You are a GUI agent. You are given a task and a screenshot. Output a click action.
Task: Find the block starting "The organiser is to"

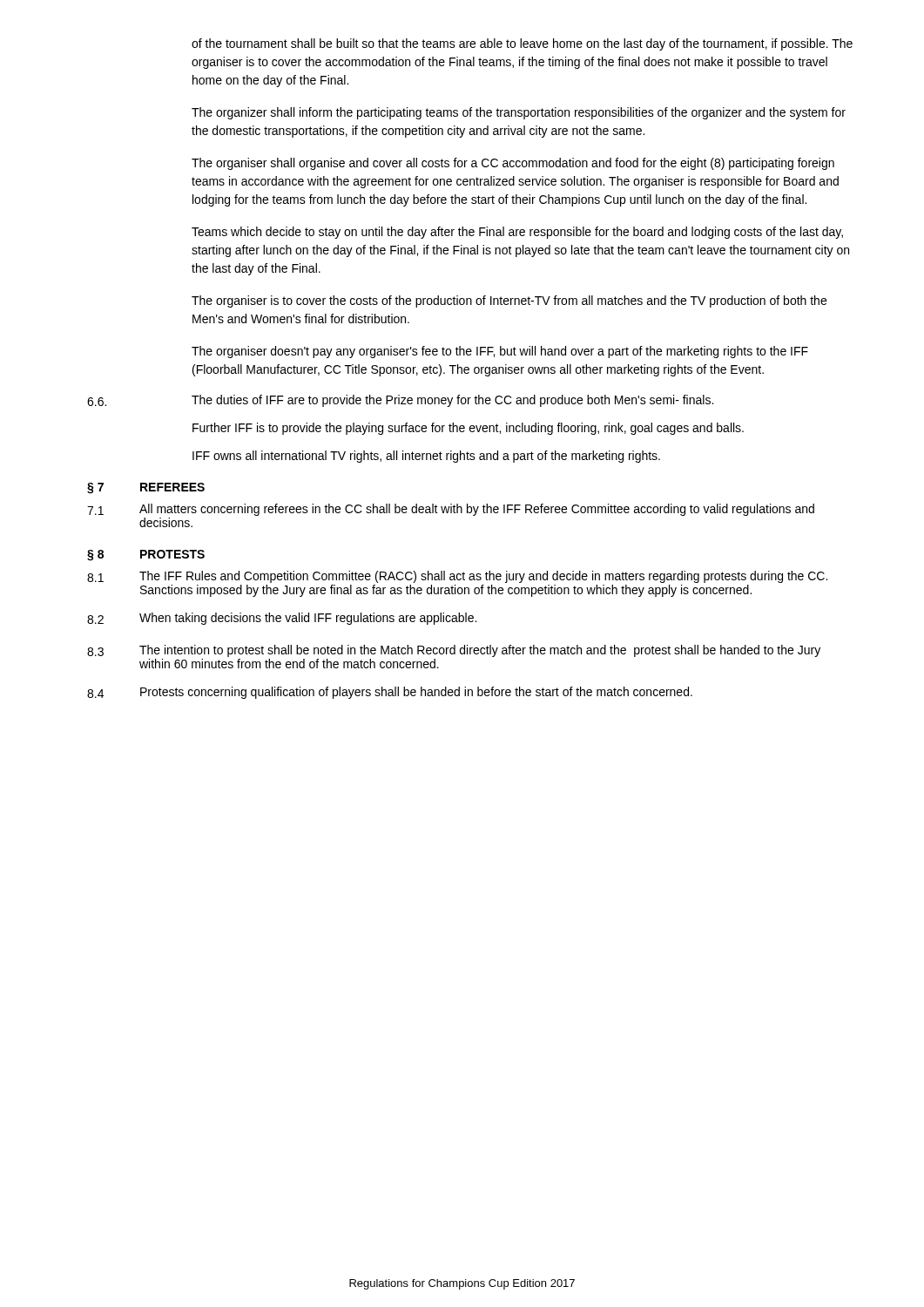509,310
